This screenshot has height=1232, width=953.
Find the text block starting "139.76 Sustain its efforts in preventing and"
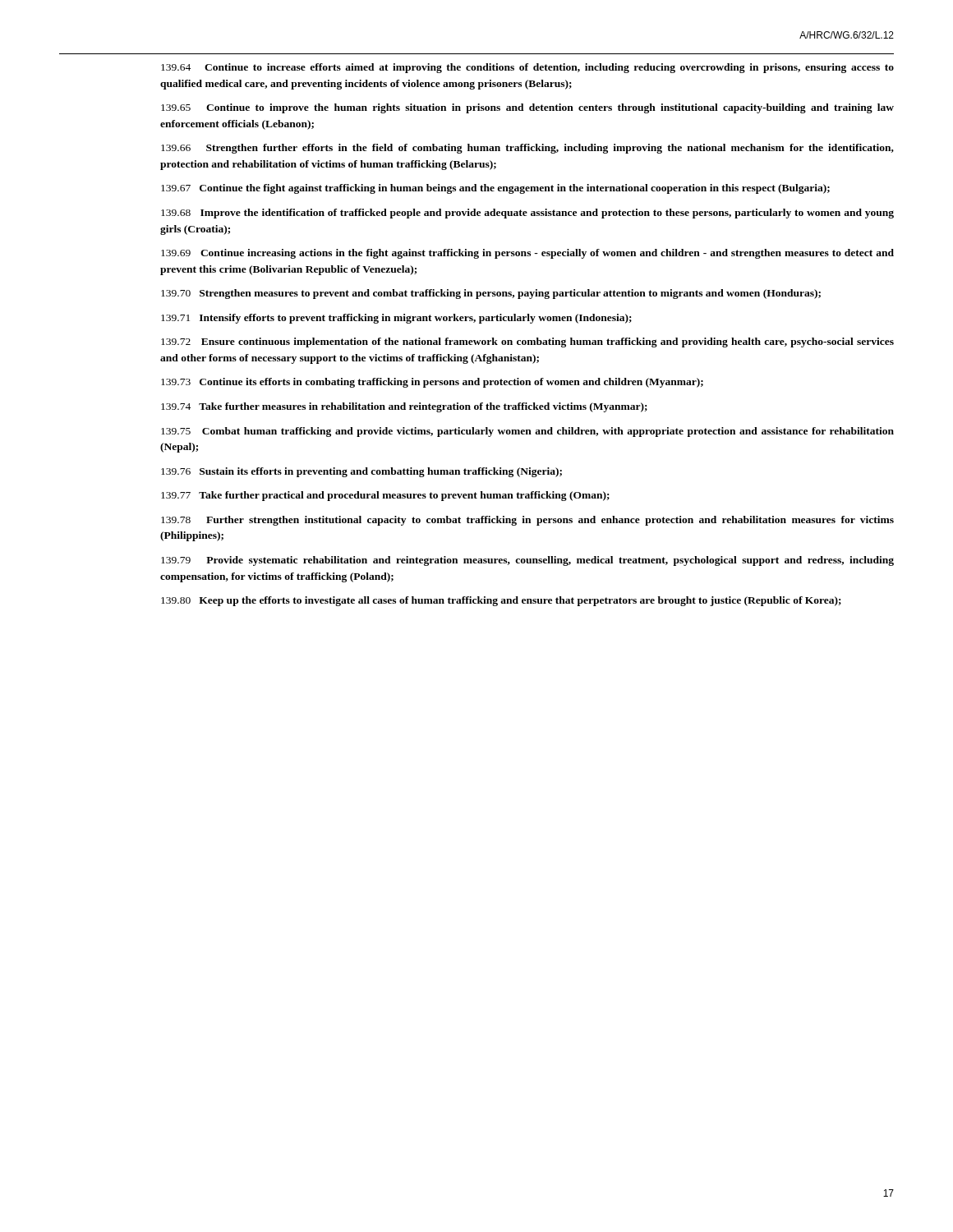point(361,471)
